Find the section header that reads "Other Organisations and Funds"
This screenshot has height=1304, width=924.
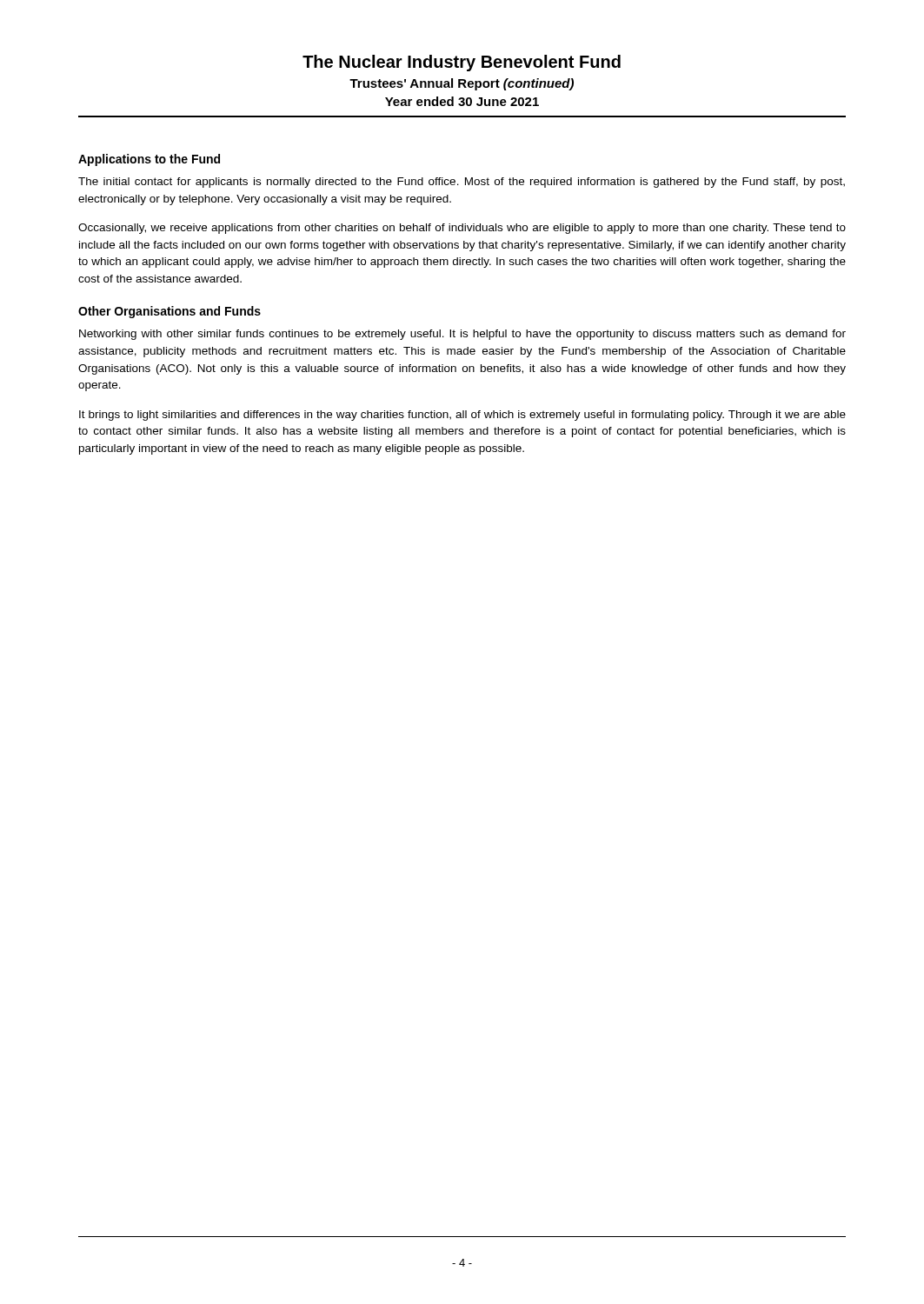(x=170, y=312)
